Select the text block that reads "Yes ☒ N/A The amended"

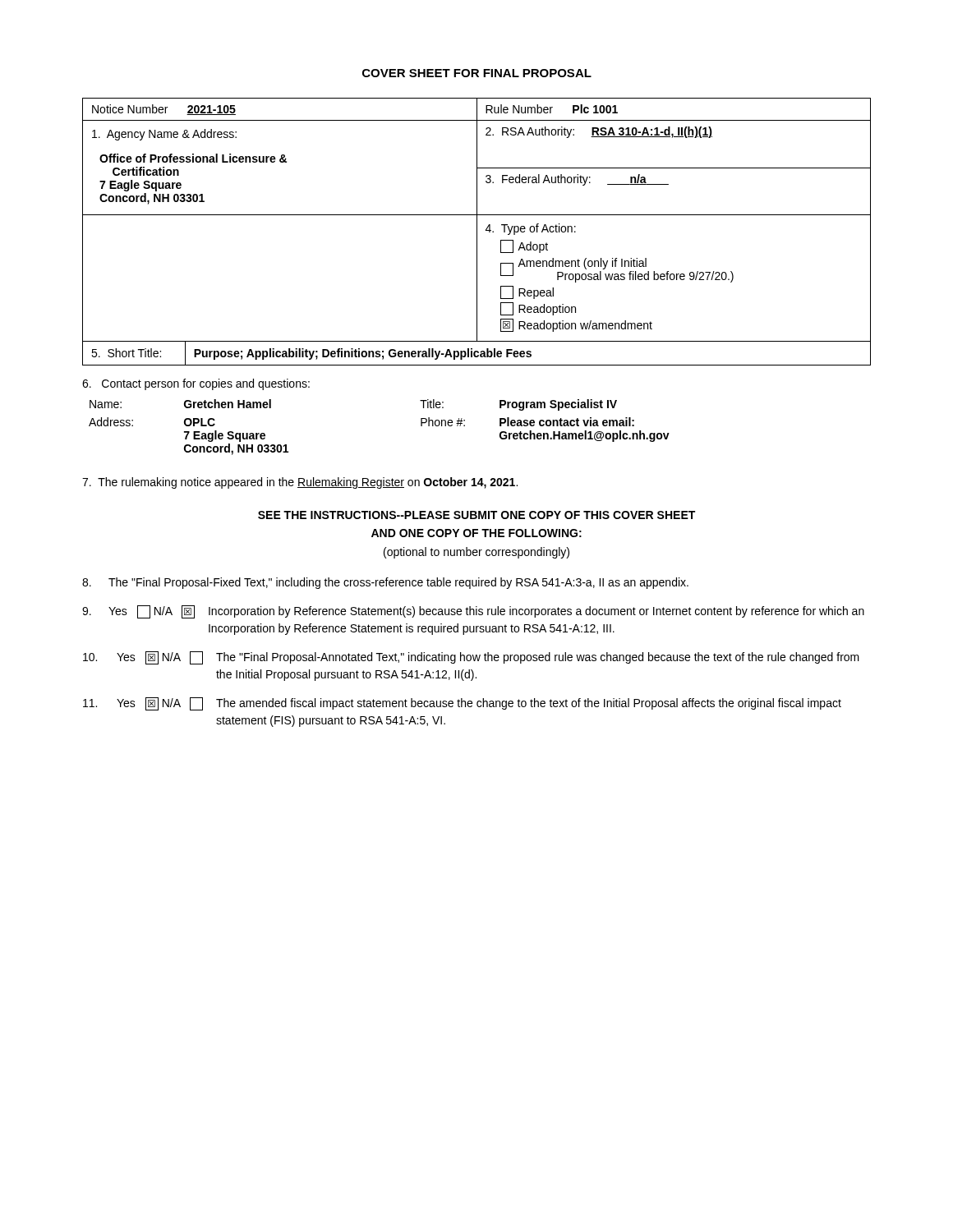(x=476, y=712)
